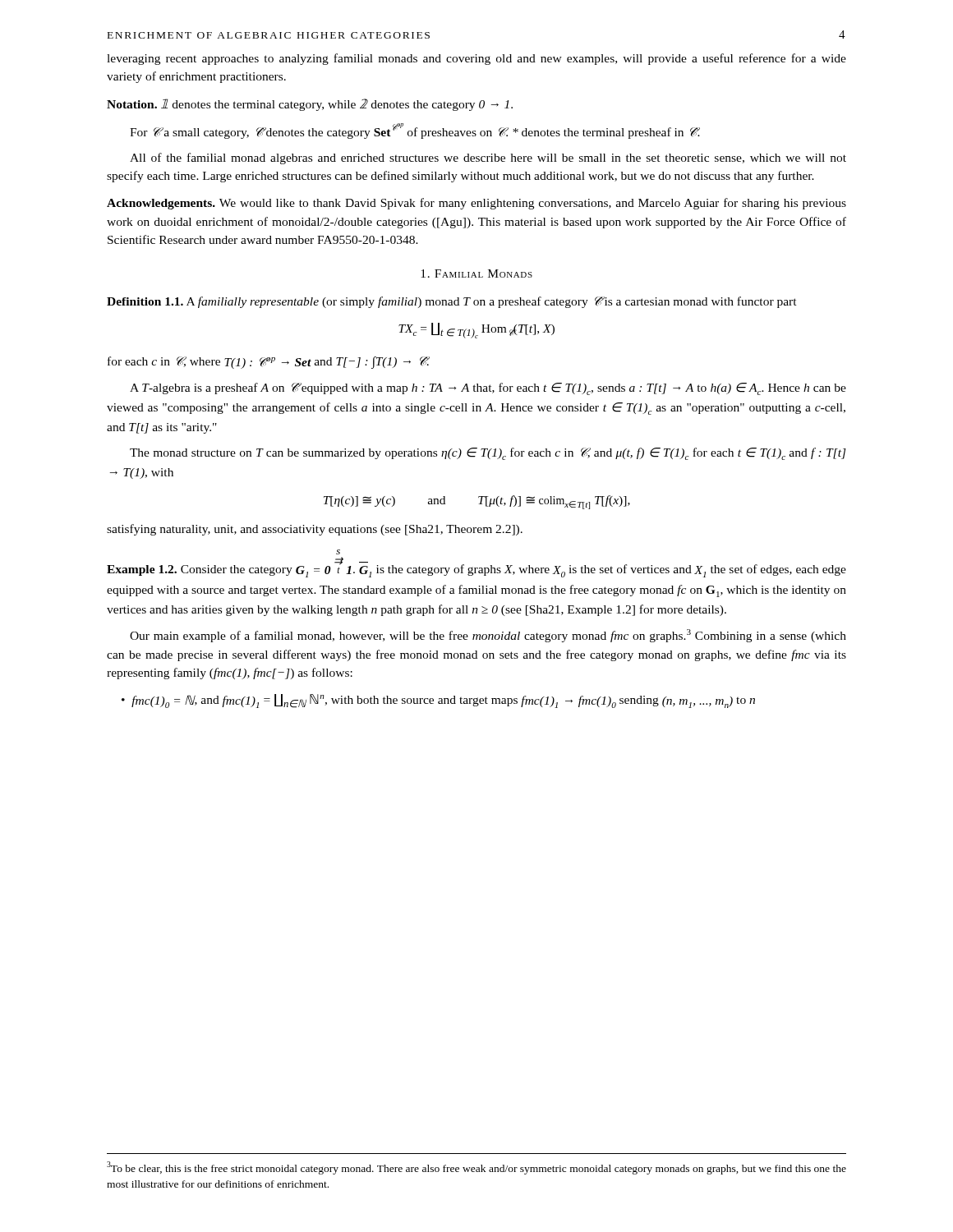Locate the block starting "A T-algebra is a"
The image size is (953, 1232).
[476, 407]
